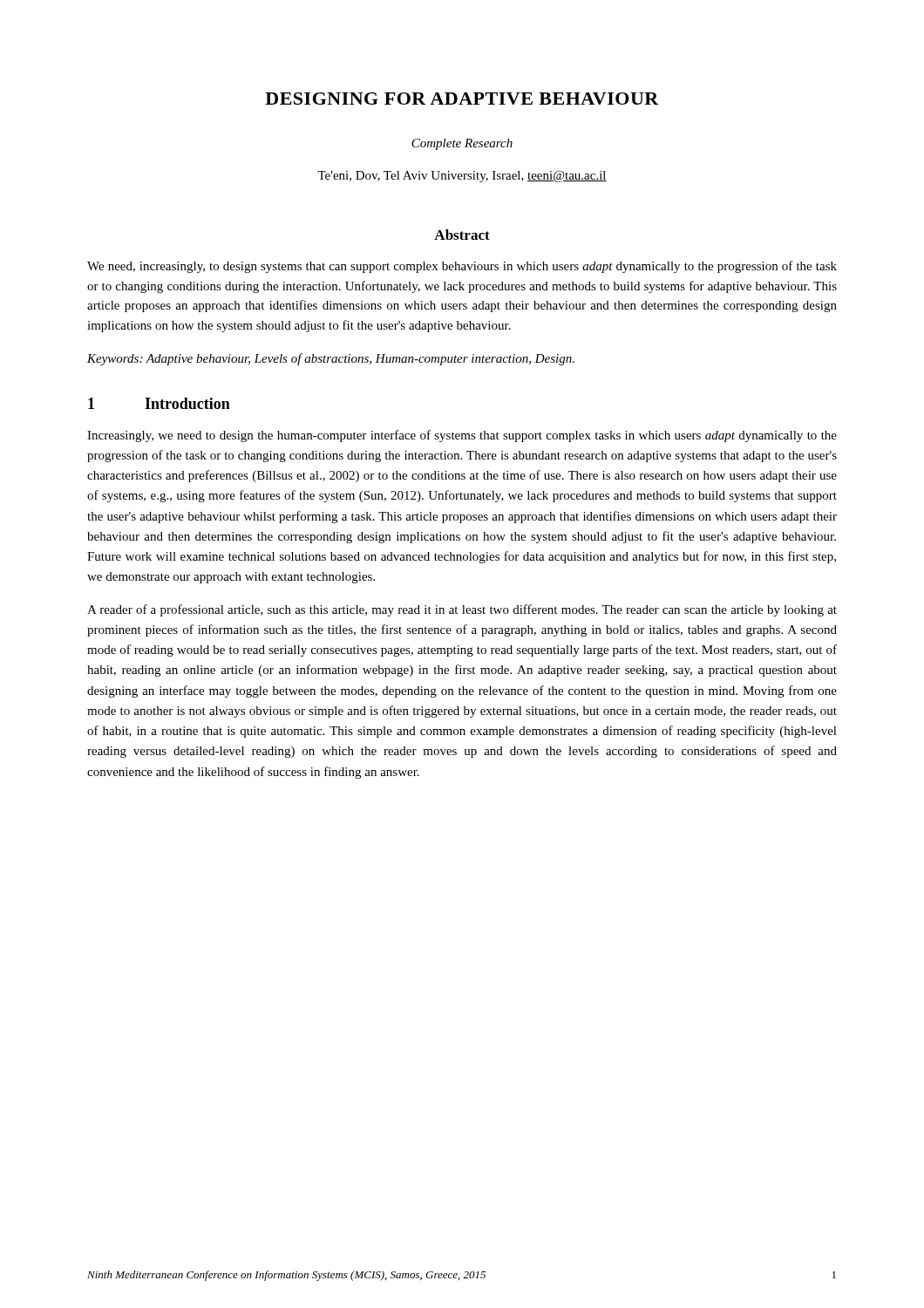Click on the text block that says "We need, increasingly, to design systems"
The width and height of the screenshot is (924, 1308).
(x=462, y=295)
